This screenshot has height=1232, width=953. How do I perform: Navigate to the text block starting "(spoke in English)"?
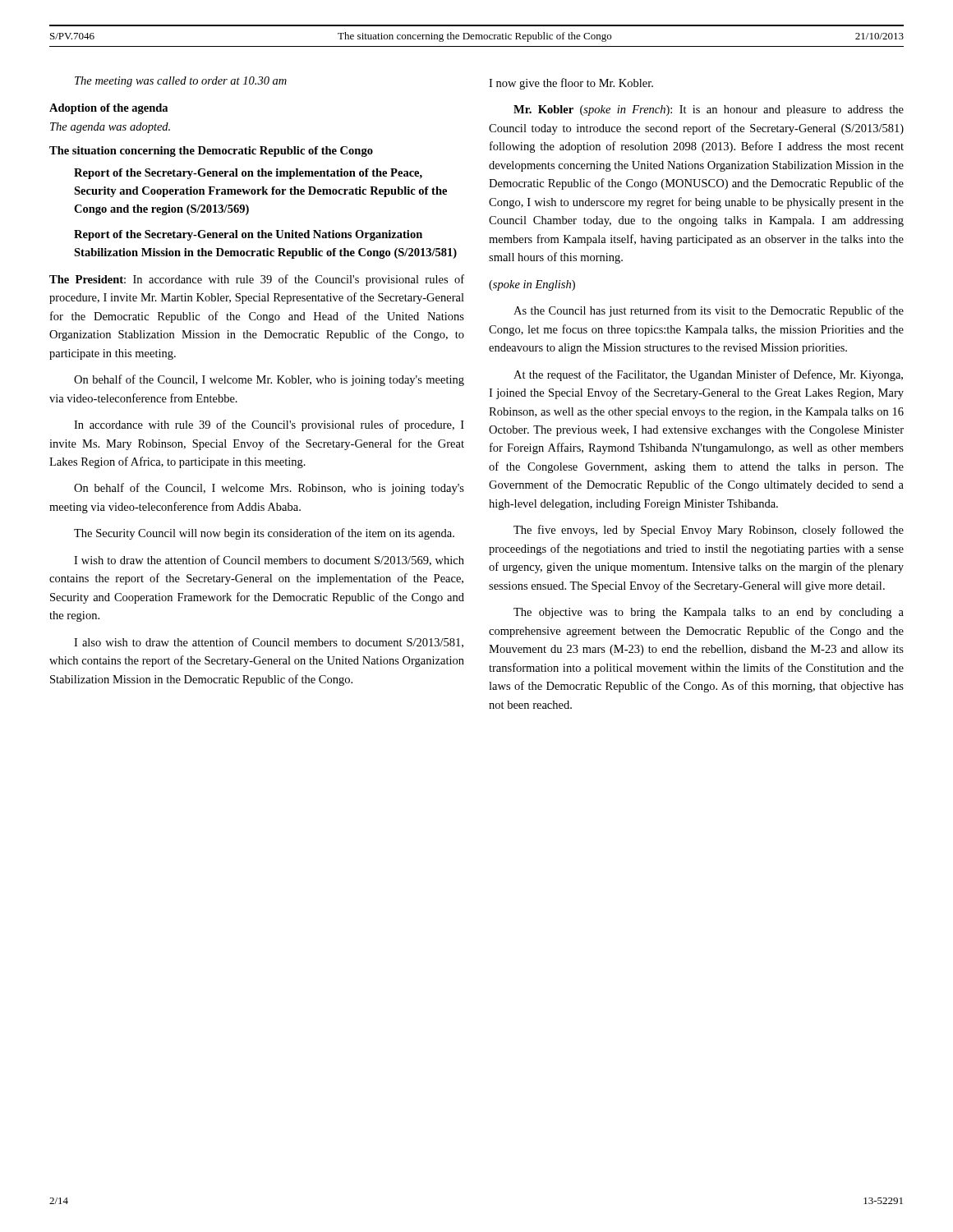pyautogui.click(x=532, y=284)
